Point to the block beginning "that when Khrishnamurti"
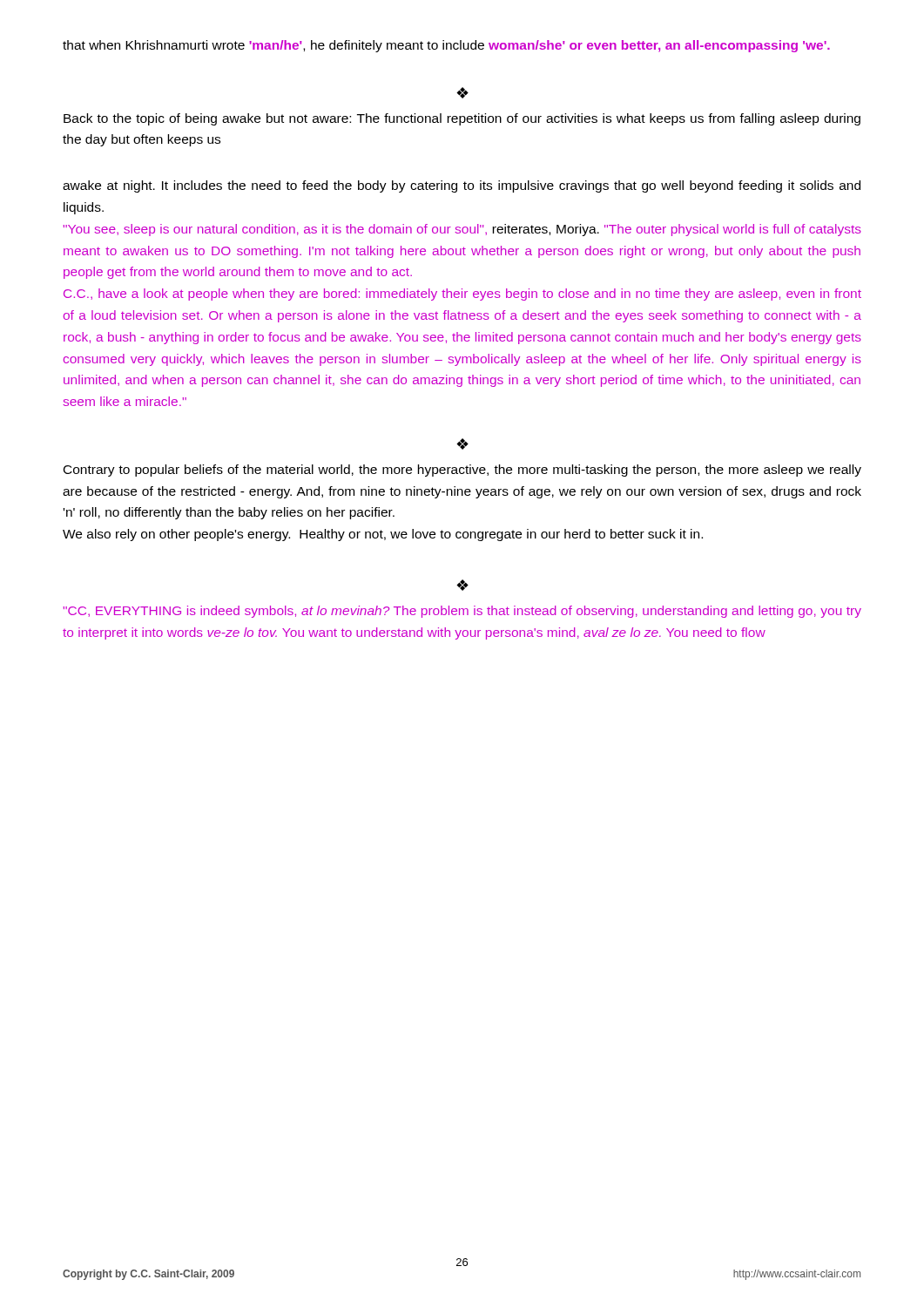Screen dimensions: 1307x924 (462, 46)
